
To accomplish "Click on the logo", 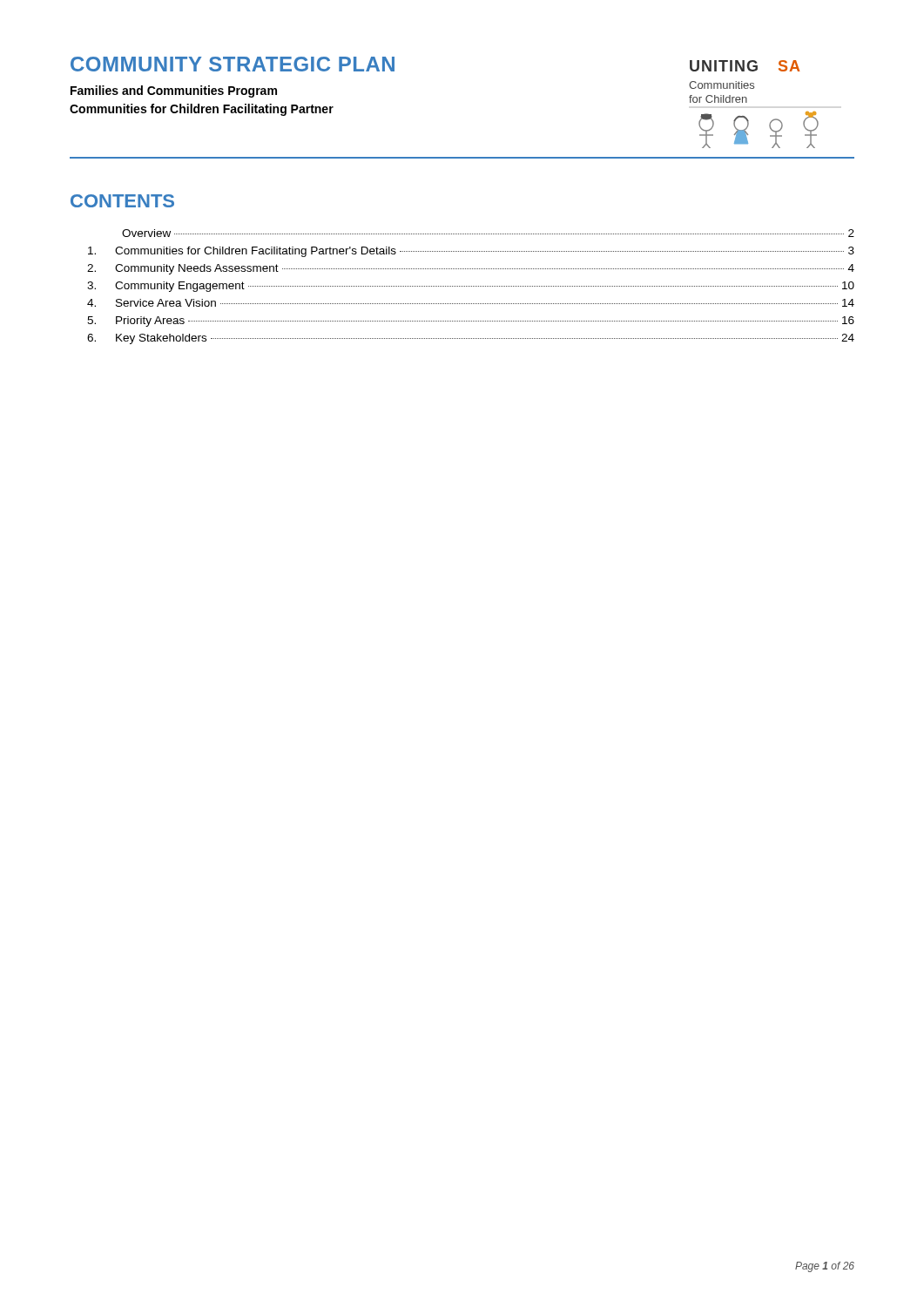I will click(767, 100).
